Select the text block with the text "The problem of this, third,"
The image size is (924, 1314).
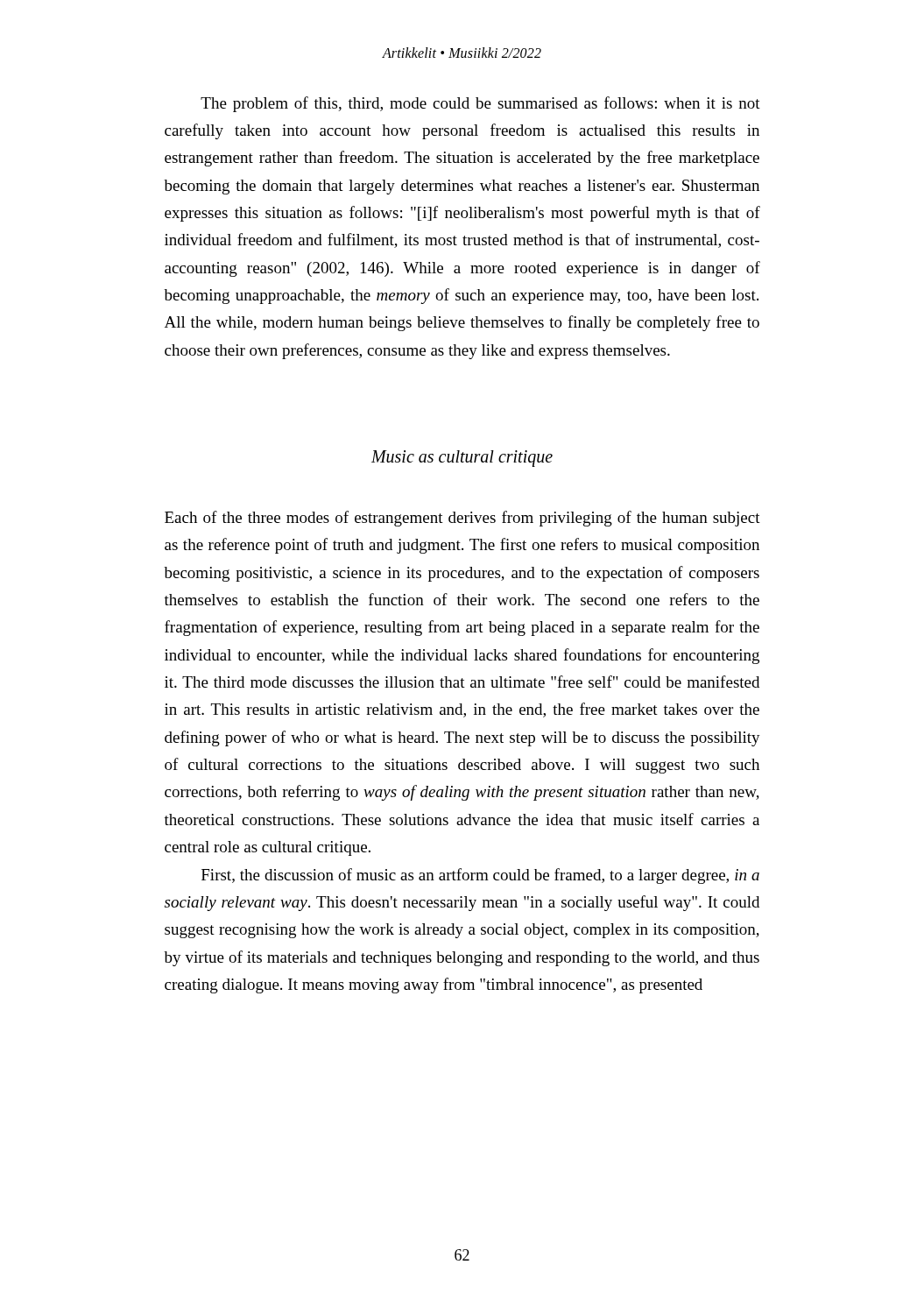(462, 226)
